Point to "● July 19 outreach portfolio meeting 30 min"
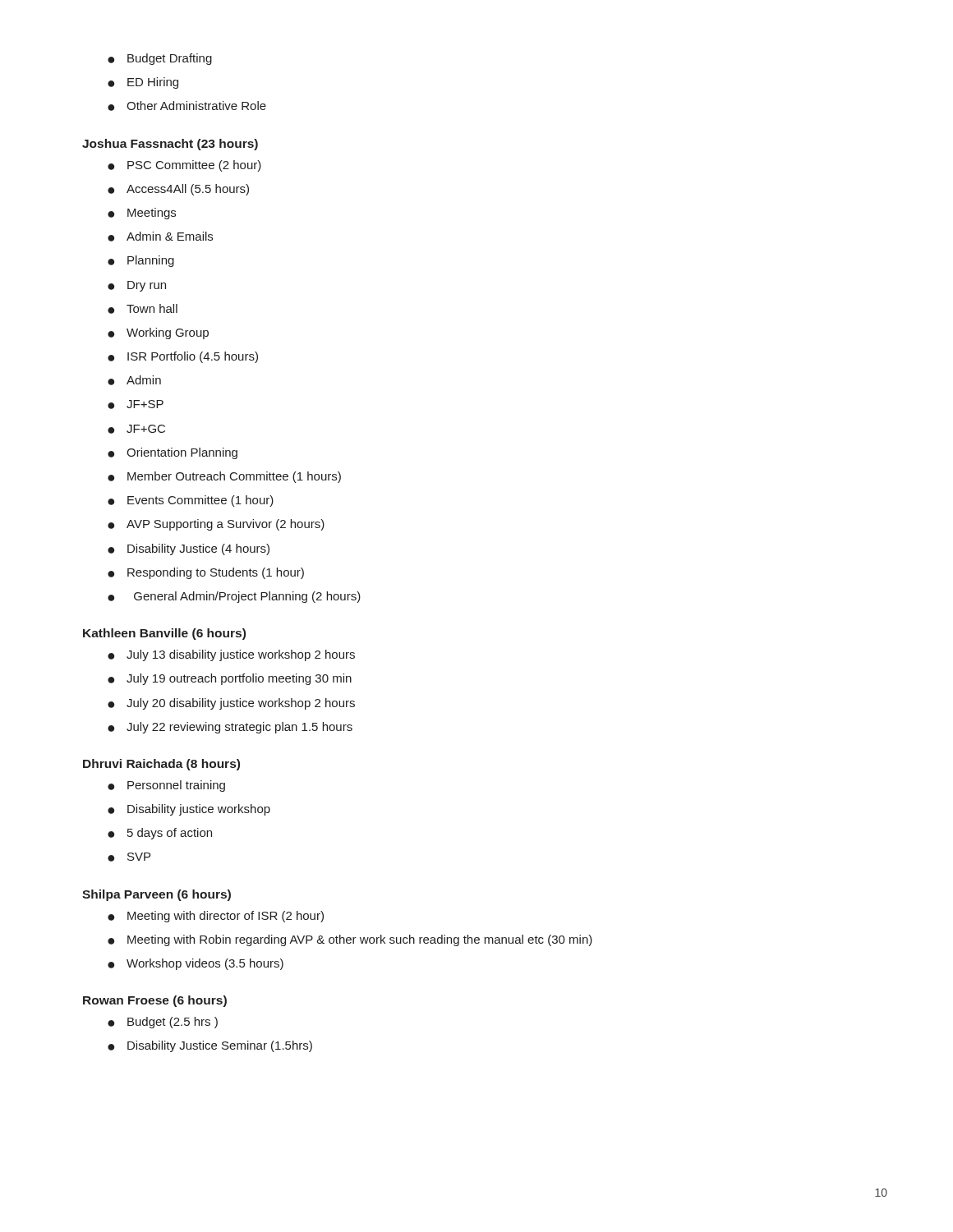The width and height of the screenshot is (953, 1232). click(x=229, y=680)
